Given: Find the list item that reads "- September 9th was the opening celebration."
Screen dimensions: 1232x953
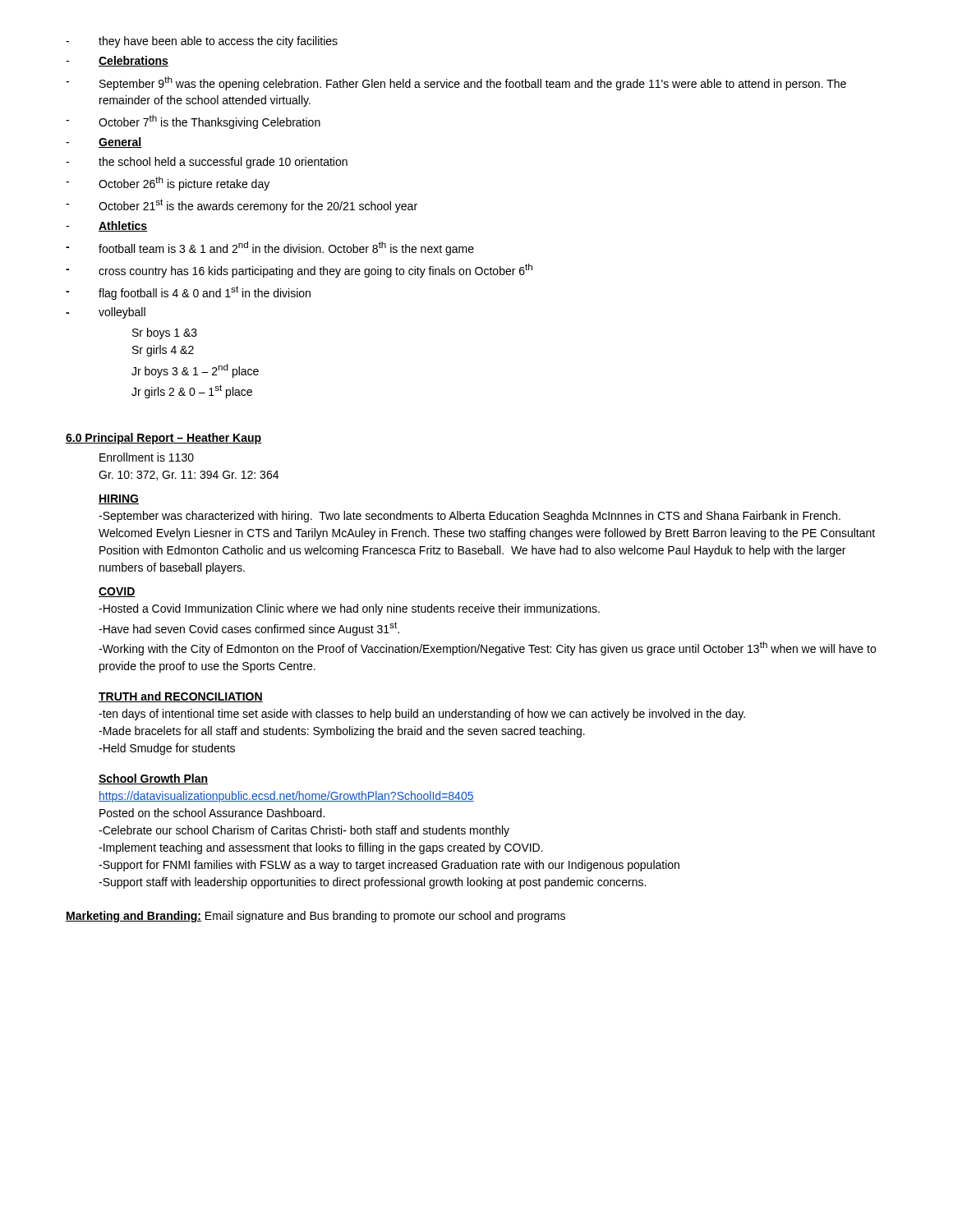Looking at the screenshot, I should [476, 91].
